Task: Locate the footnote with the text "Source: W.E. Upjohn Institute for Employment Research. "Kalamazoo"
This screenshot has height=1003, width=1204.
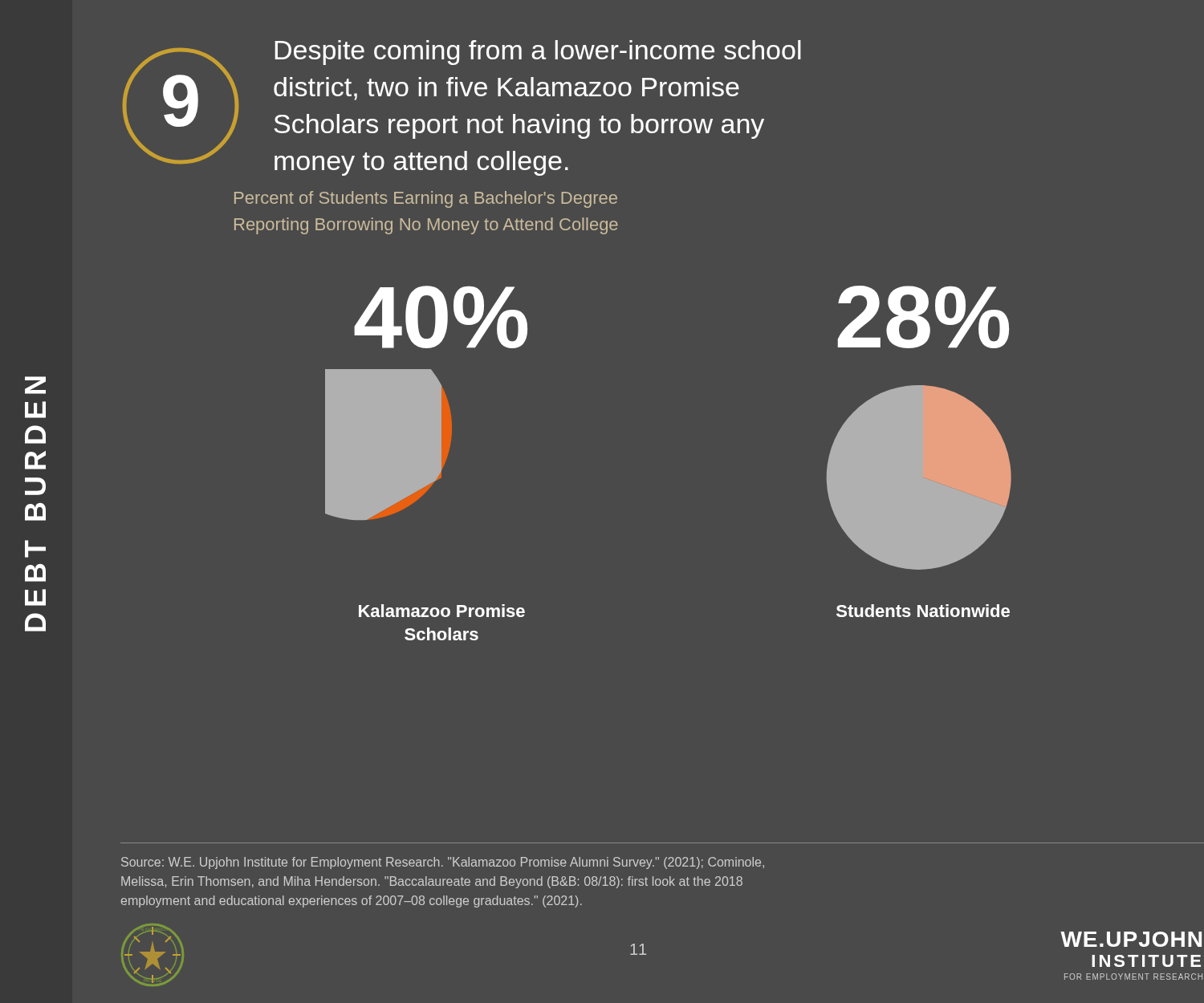Action: (x=443, y=881)
